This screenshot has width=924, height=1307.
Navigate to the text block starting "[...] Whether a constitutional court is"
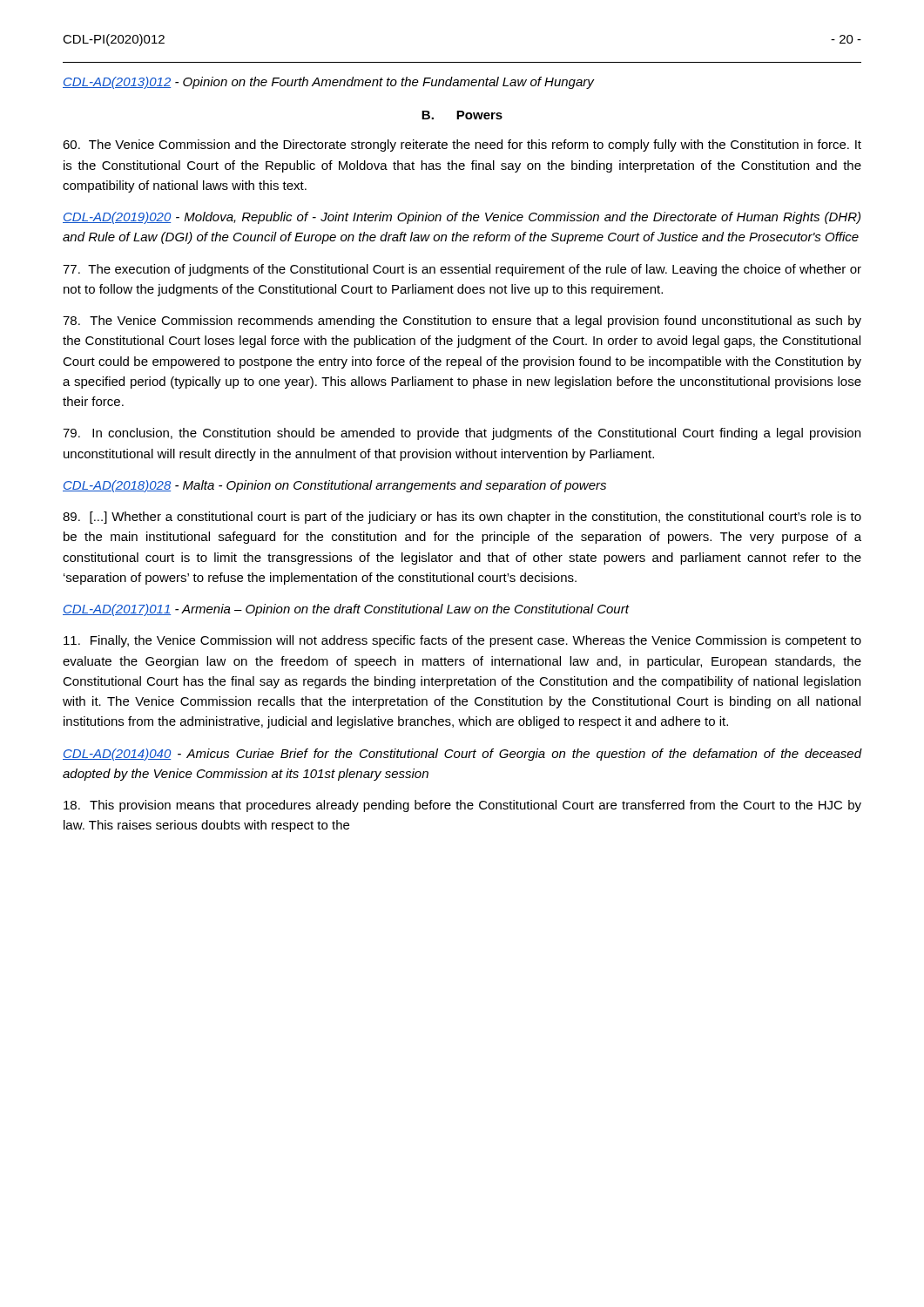[x=462, y=547]
